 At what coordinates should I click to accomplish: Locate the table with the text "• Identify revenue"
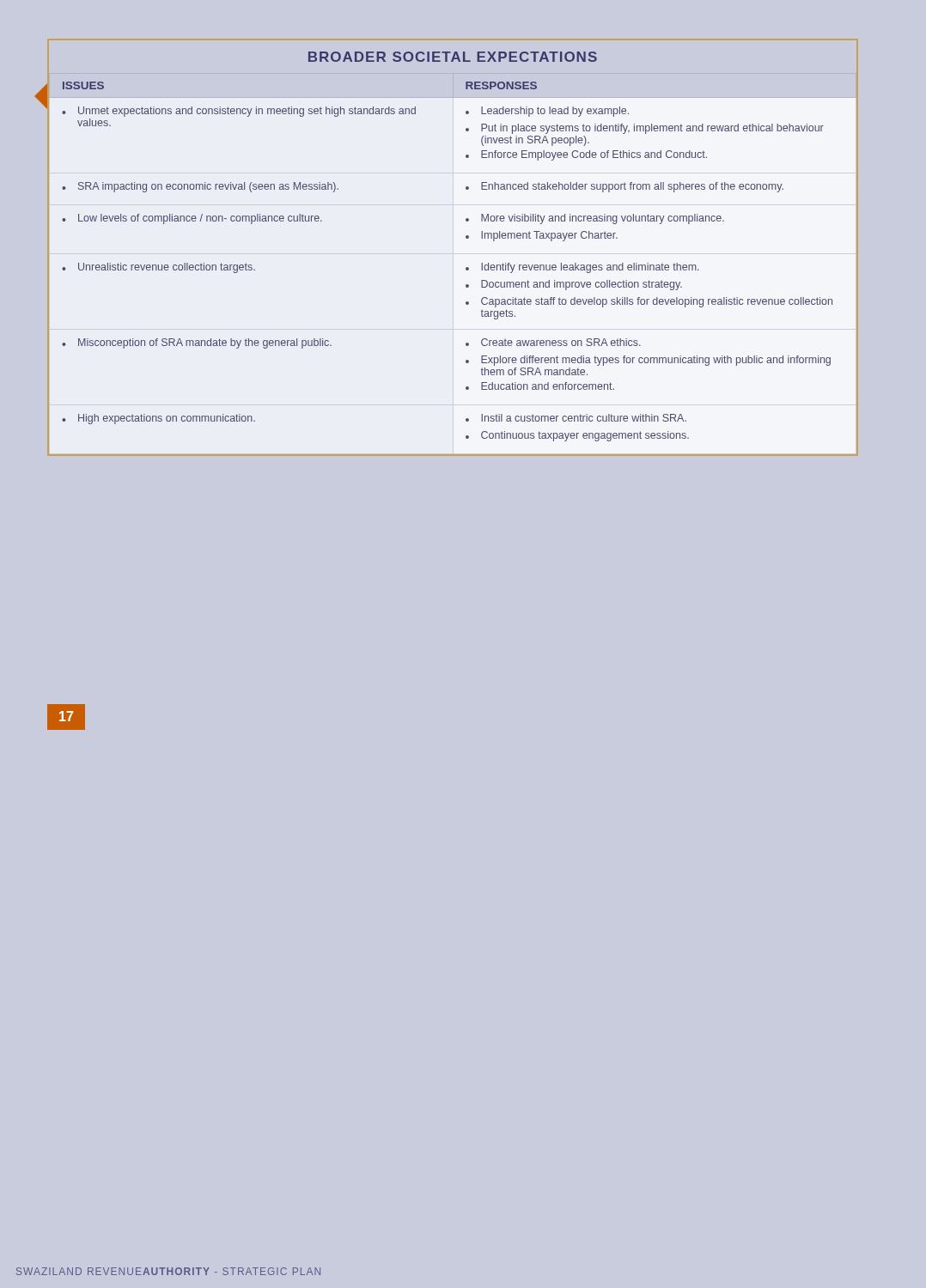453,264
